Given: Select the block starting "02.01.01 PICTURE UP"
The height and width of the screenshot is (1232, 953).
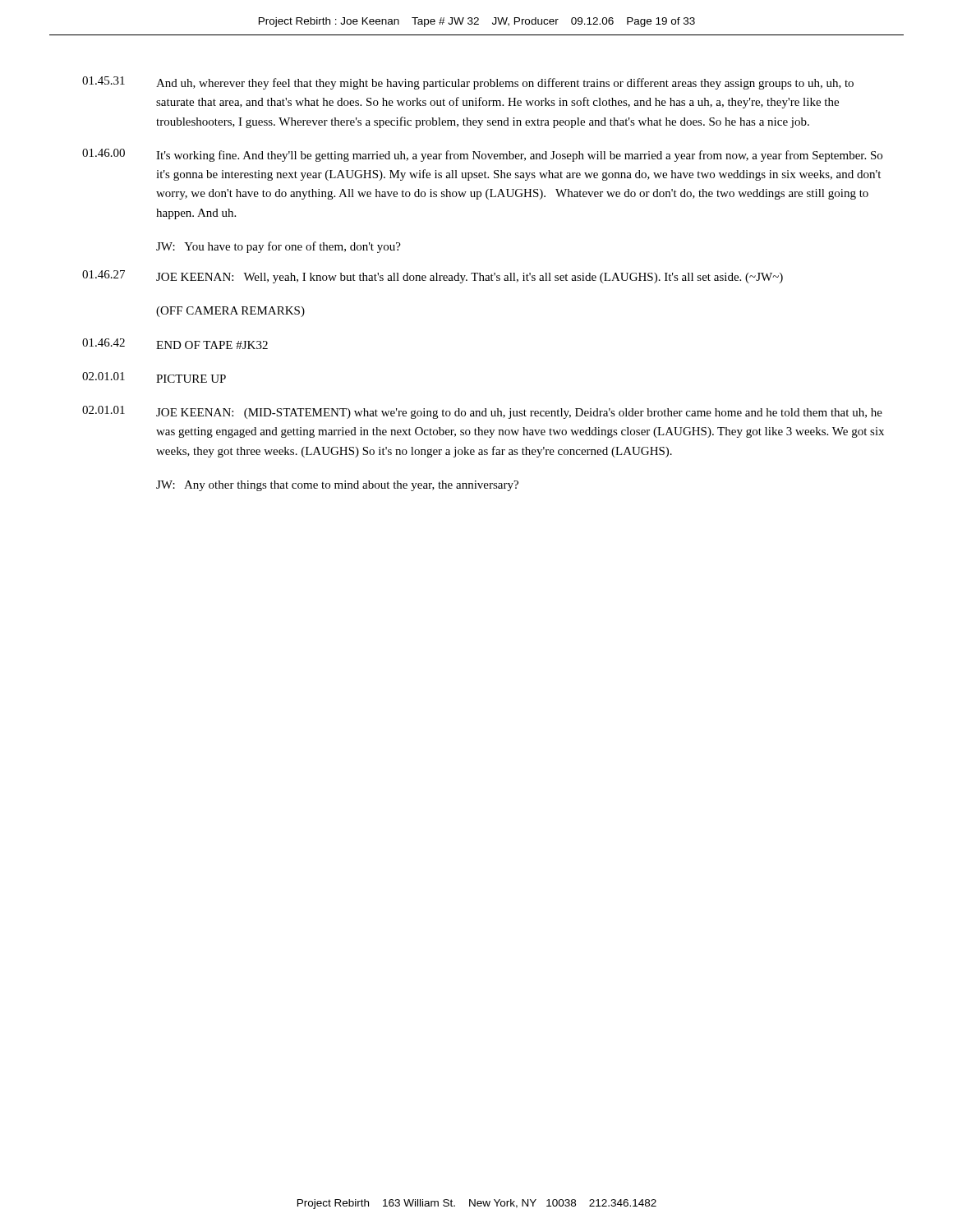Looking at the screenshot, I should [154, 377].
